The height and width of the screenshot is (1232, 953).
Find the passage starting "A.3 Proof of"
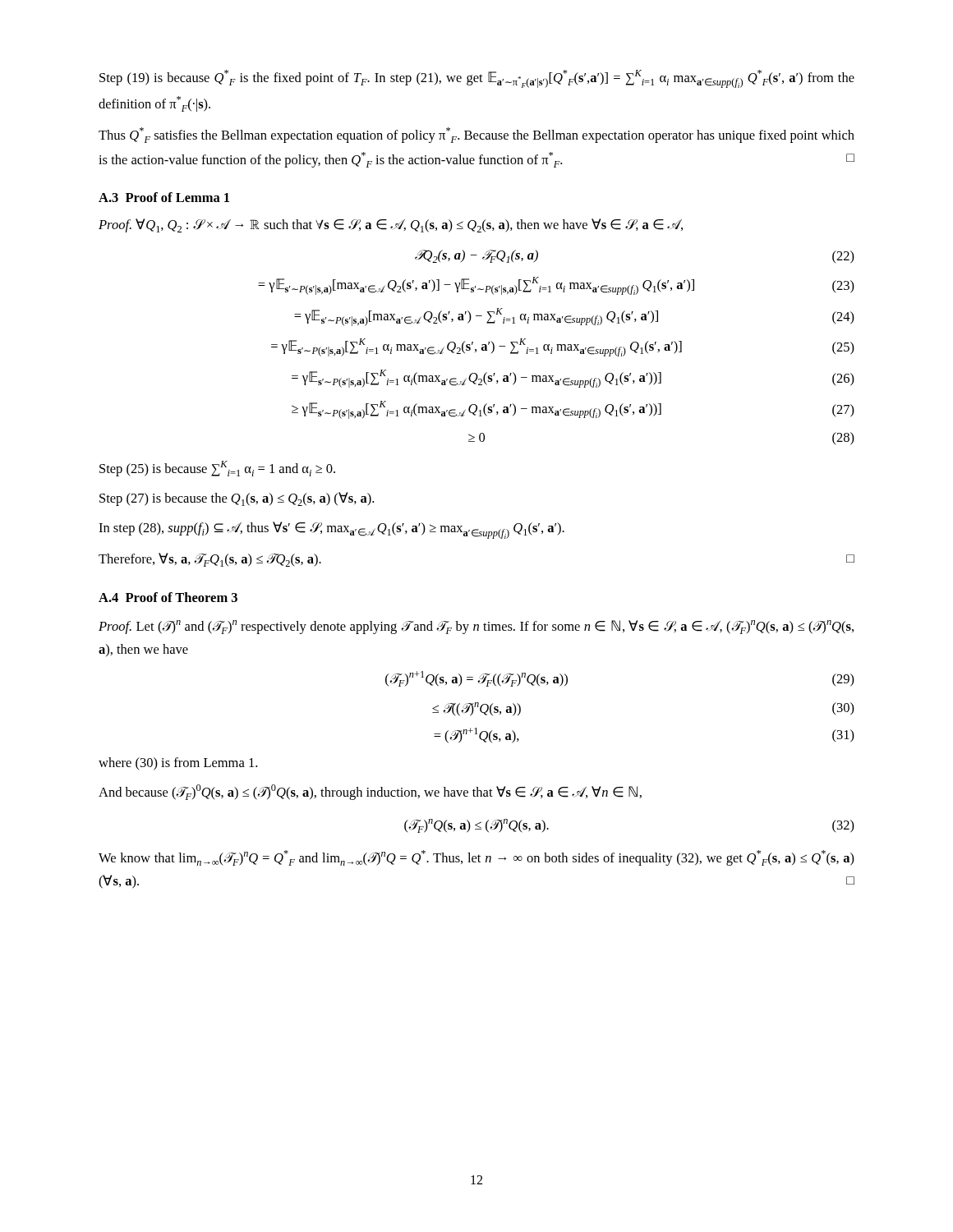[x=164, y=197]
